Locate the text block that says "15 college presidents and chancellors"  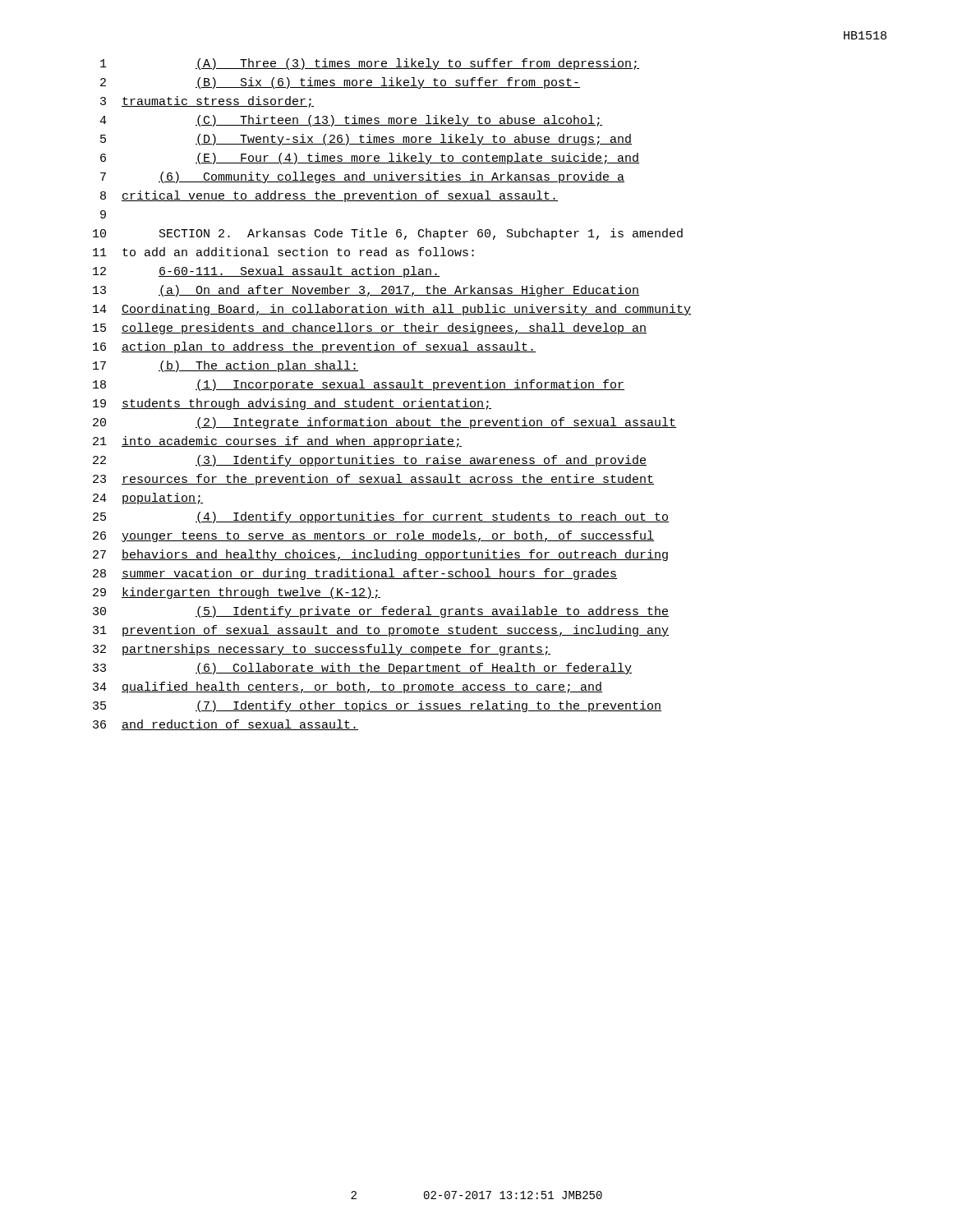(476, 329)
